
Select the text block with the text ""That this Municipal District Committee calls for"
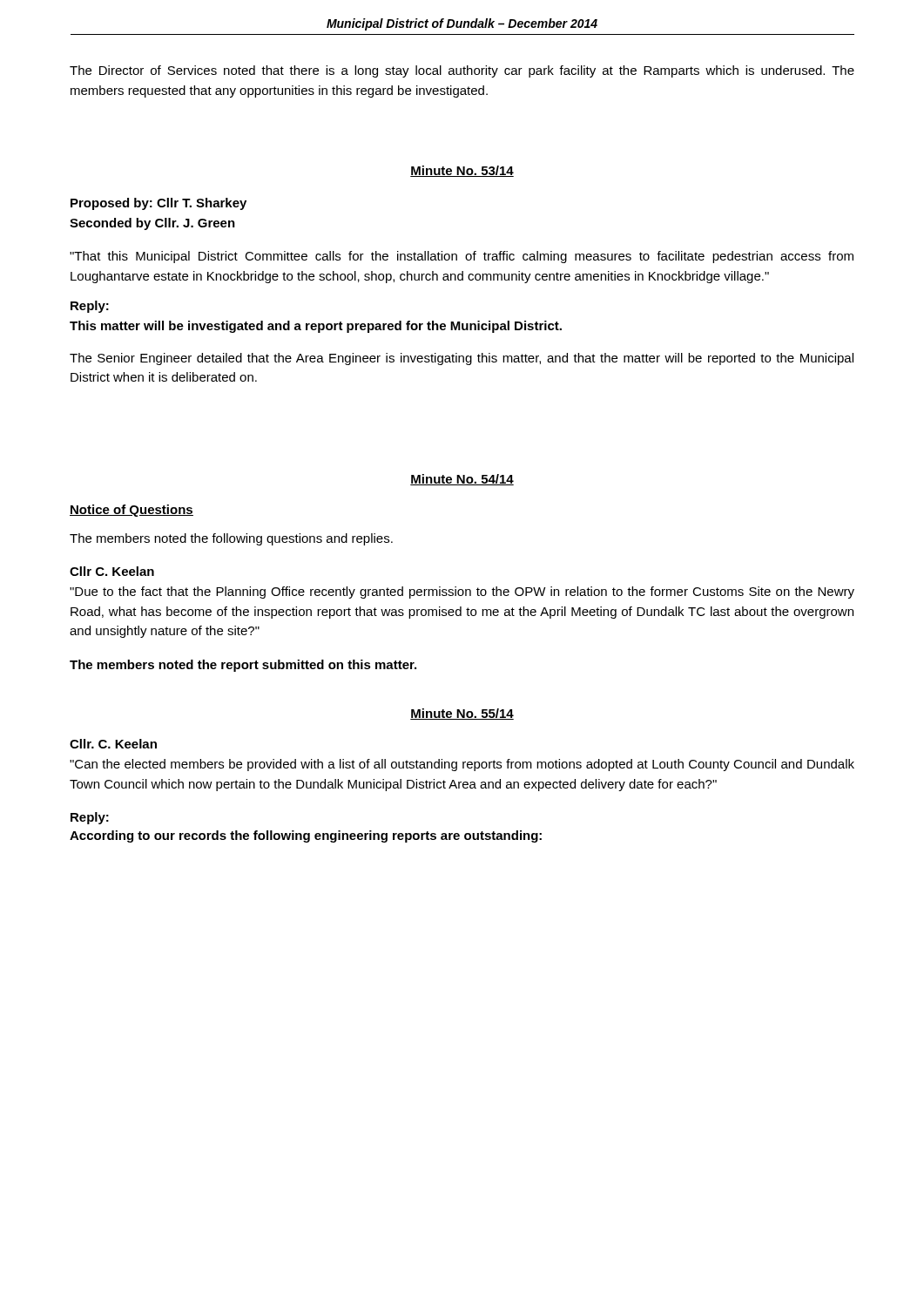[462, 266]
